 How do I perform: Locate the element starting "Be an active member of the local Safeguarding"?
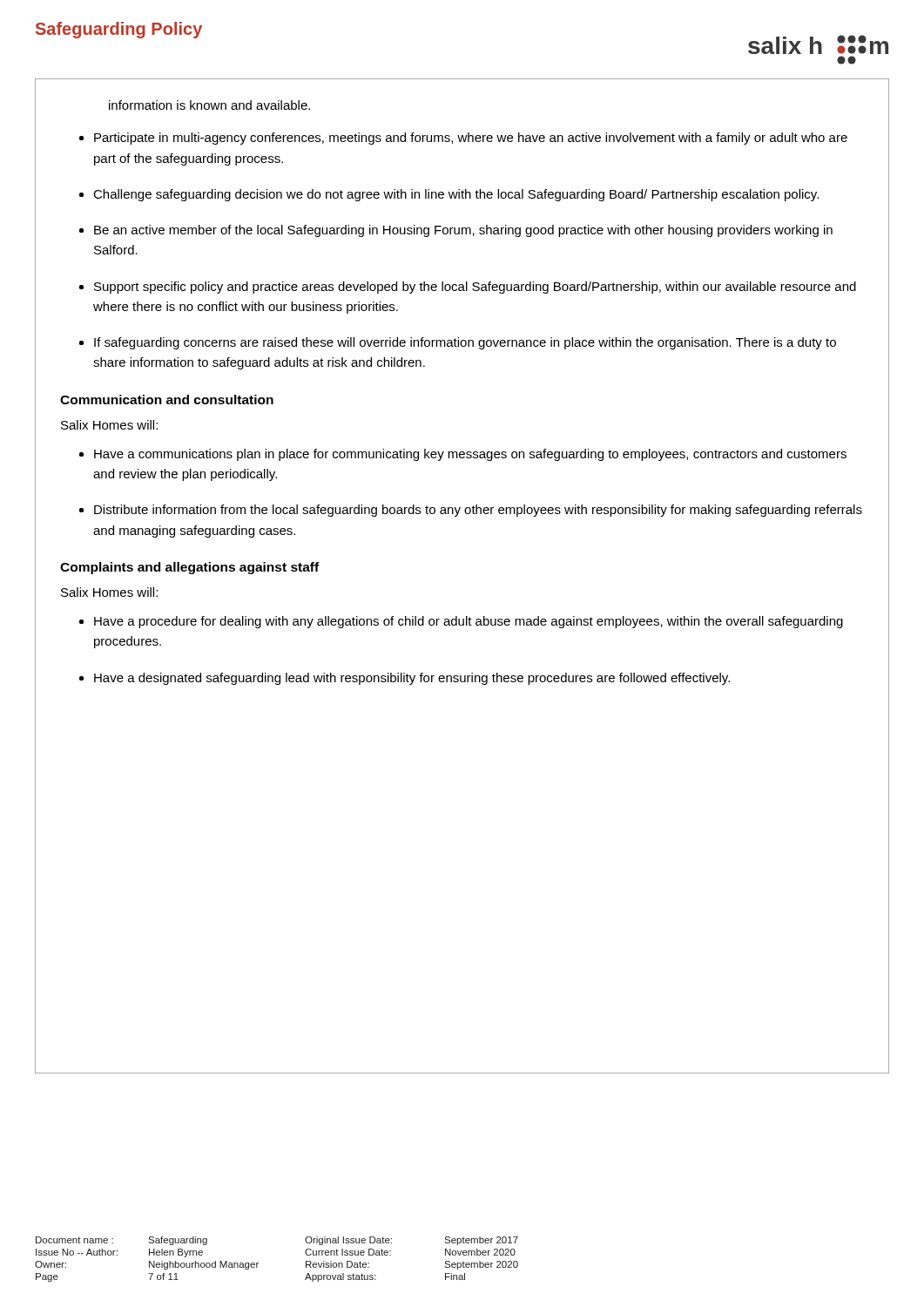(479, 240)
